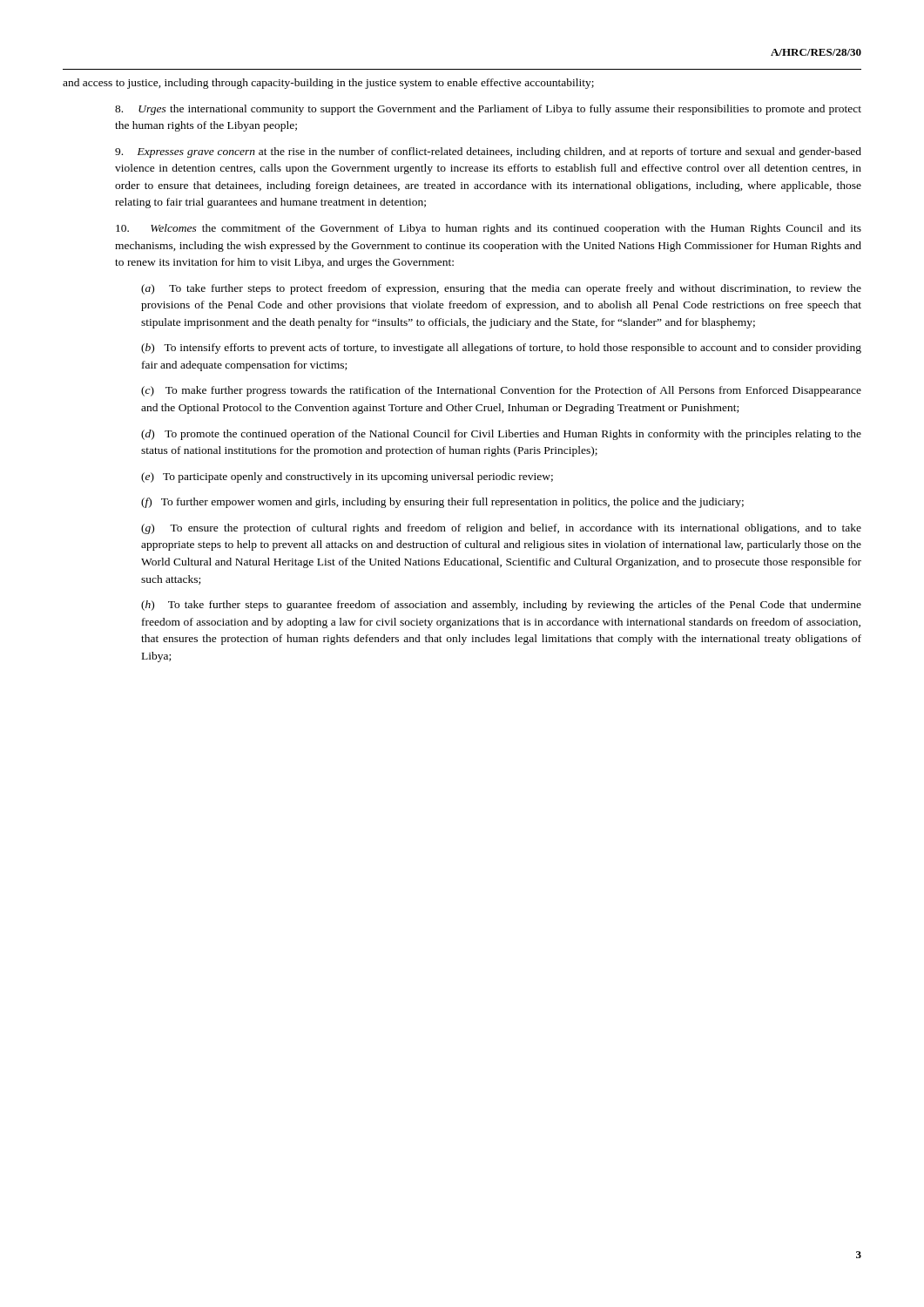Point to the passage starting "(e) To participate"
Image resolution: width=924 pixels, height=1307 pixels.
click(462, 476)
